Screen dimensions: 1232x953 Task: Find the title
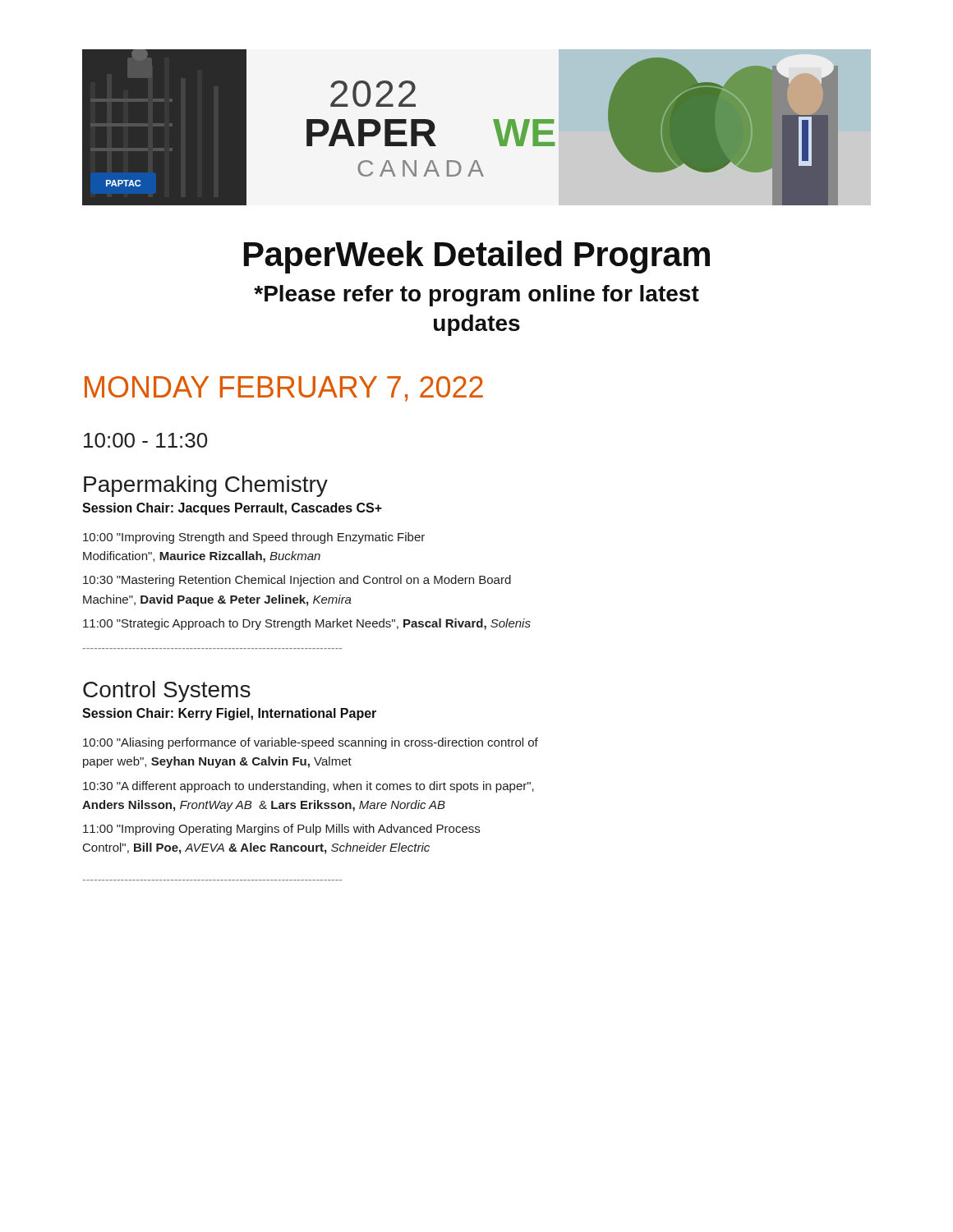[x=476, y=287]
